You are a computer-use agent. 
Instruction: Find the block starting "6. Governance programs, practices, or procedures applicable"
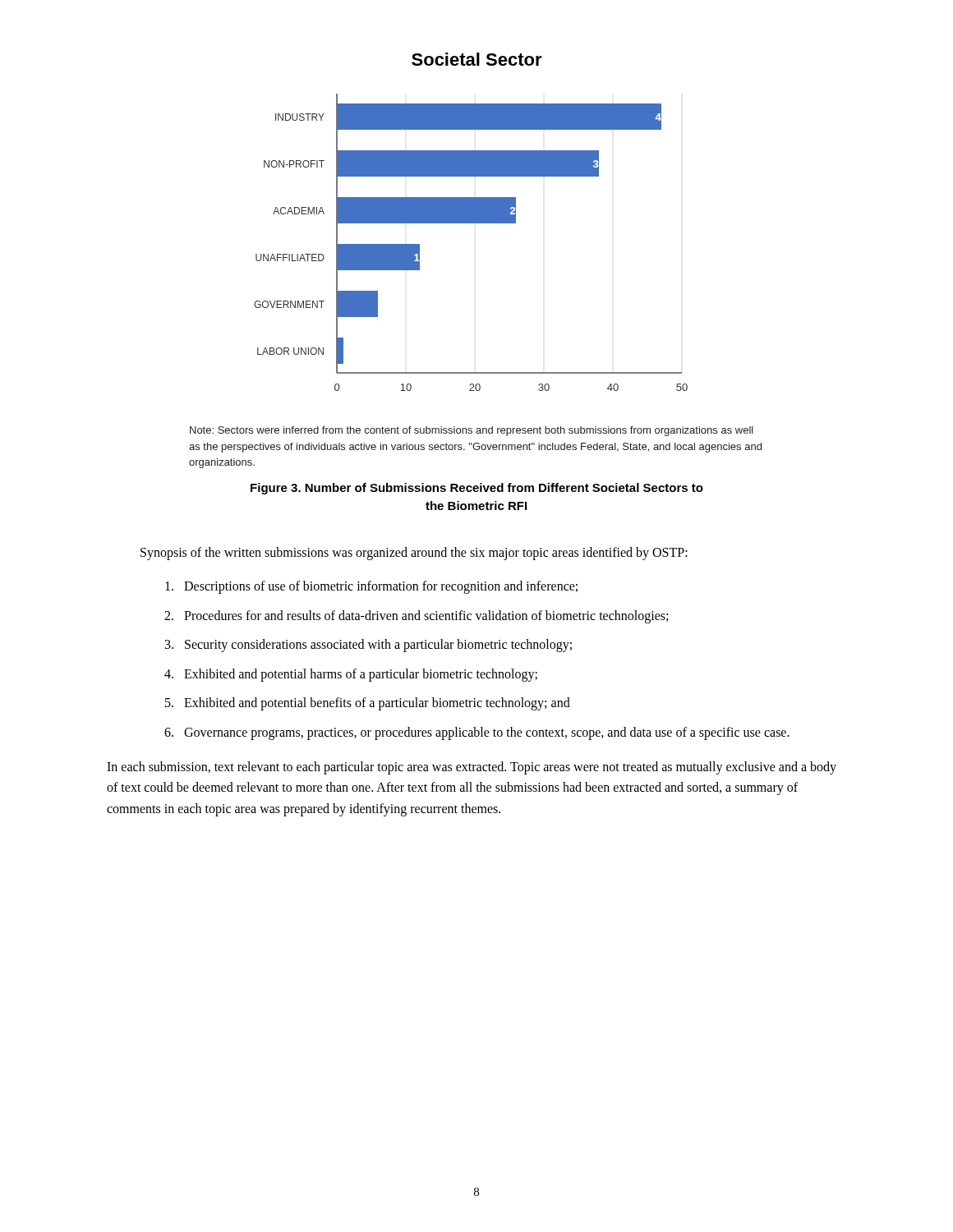(477, 732)
